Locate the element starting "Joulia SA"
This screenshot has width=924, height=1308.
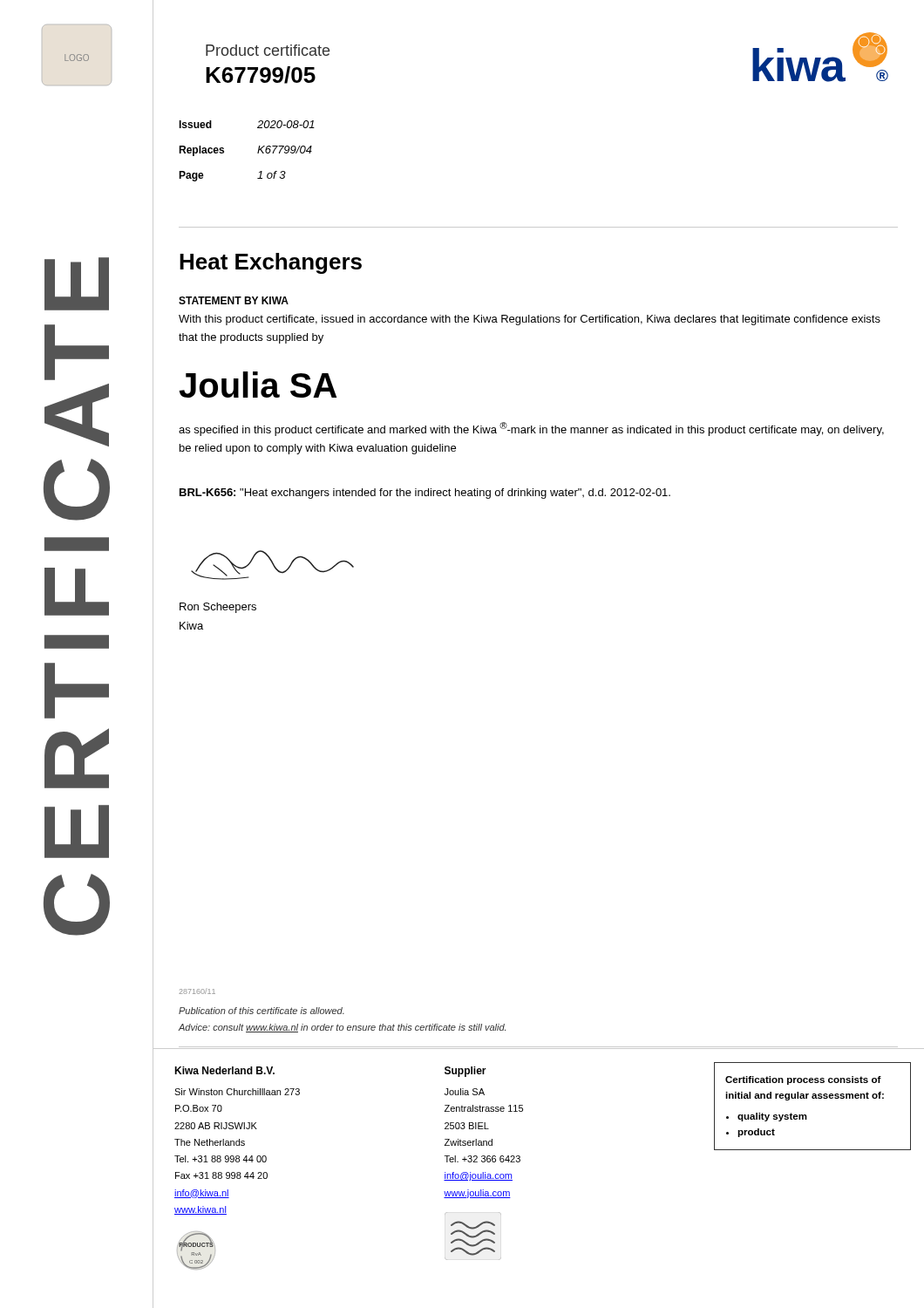[x=258, y=385]
